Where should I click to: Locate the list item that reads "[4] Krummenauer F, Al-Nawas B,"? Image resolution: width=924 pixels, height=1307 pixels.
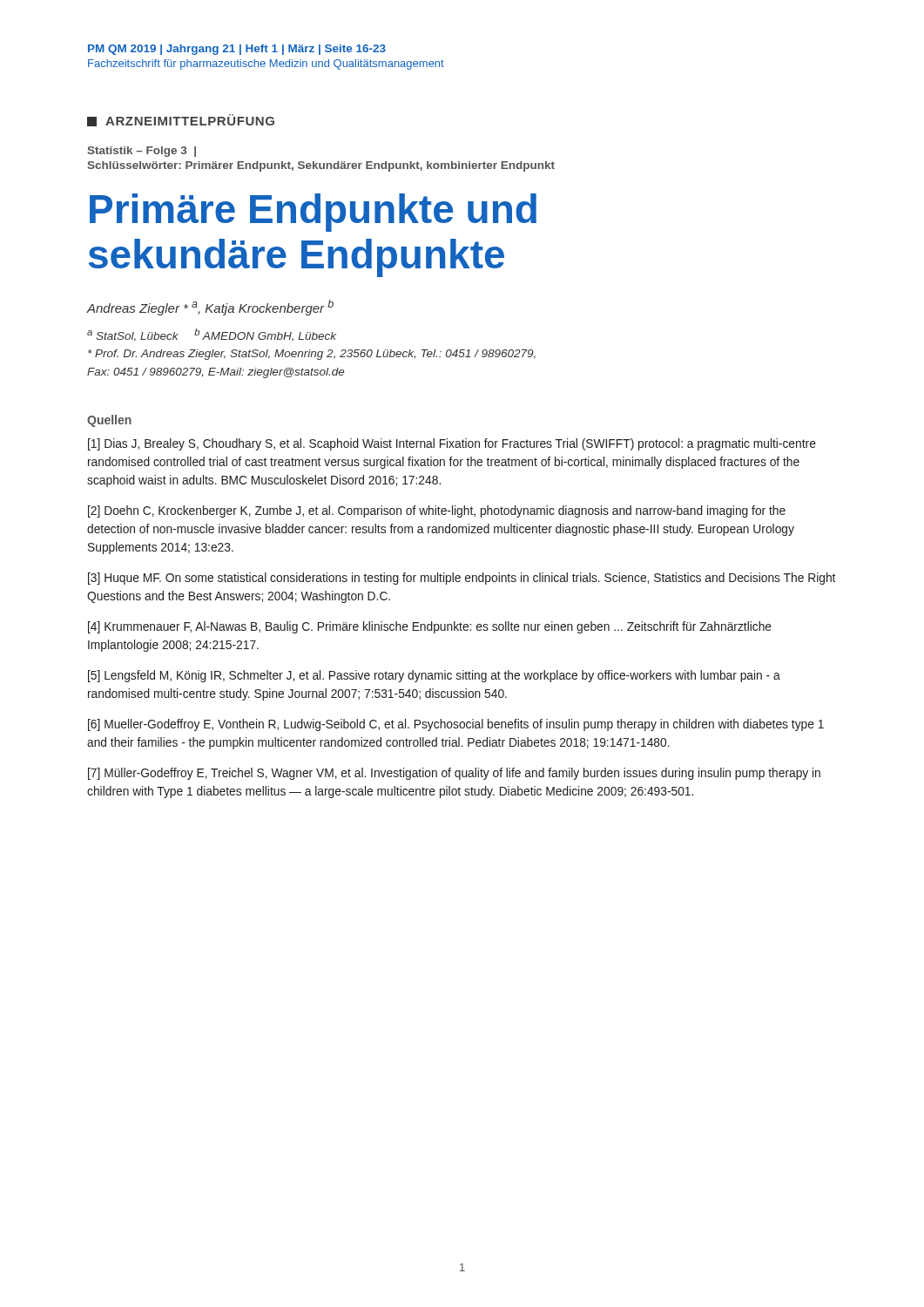pyautogui.click(x=429, y=636)
